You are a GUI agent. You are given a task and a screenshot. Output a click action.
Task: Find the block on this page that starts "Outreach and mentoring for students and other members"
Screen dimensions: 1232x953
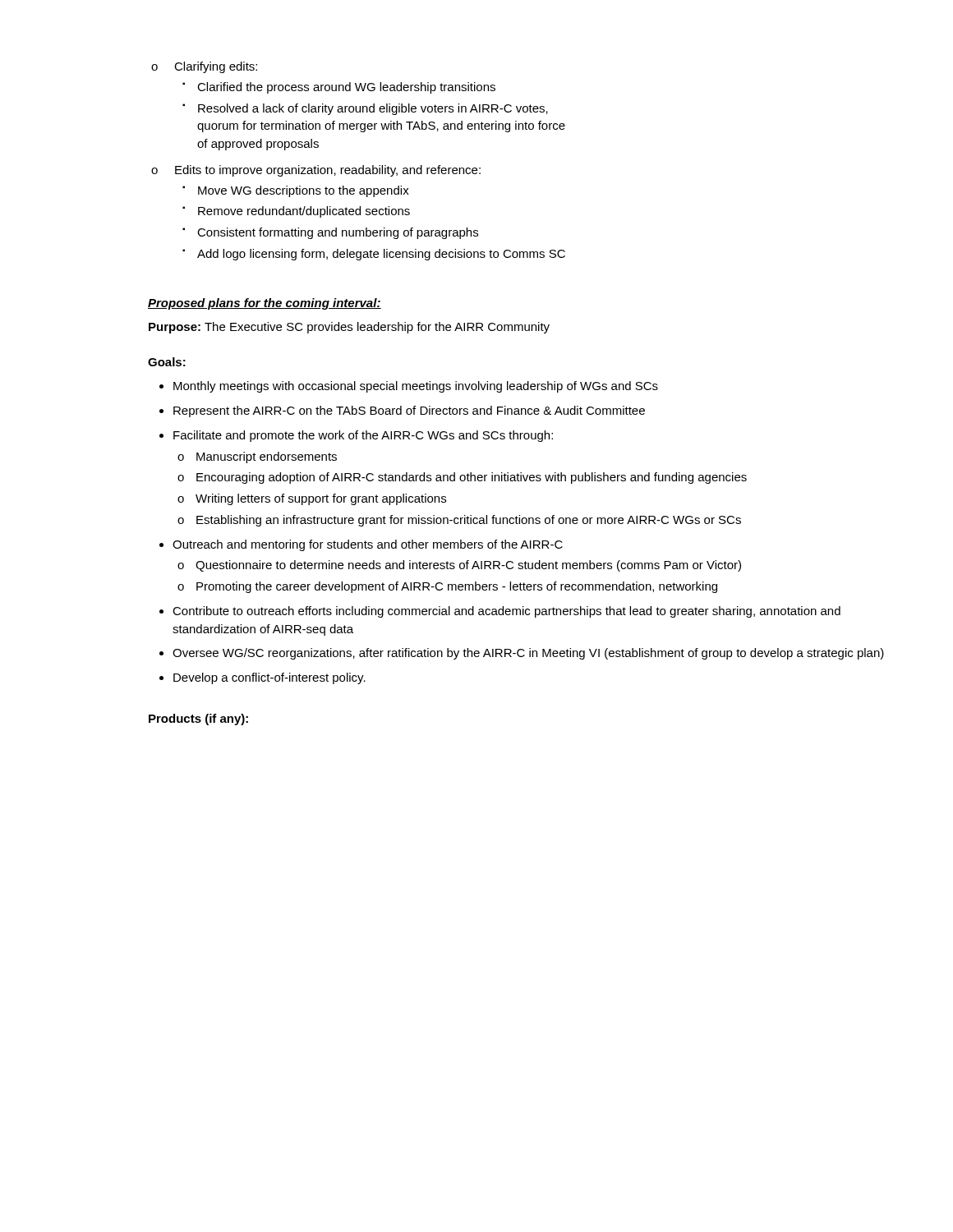[x=530, y=566]
